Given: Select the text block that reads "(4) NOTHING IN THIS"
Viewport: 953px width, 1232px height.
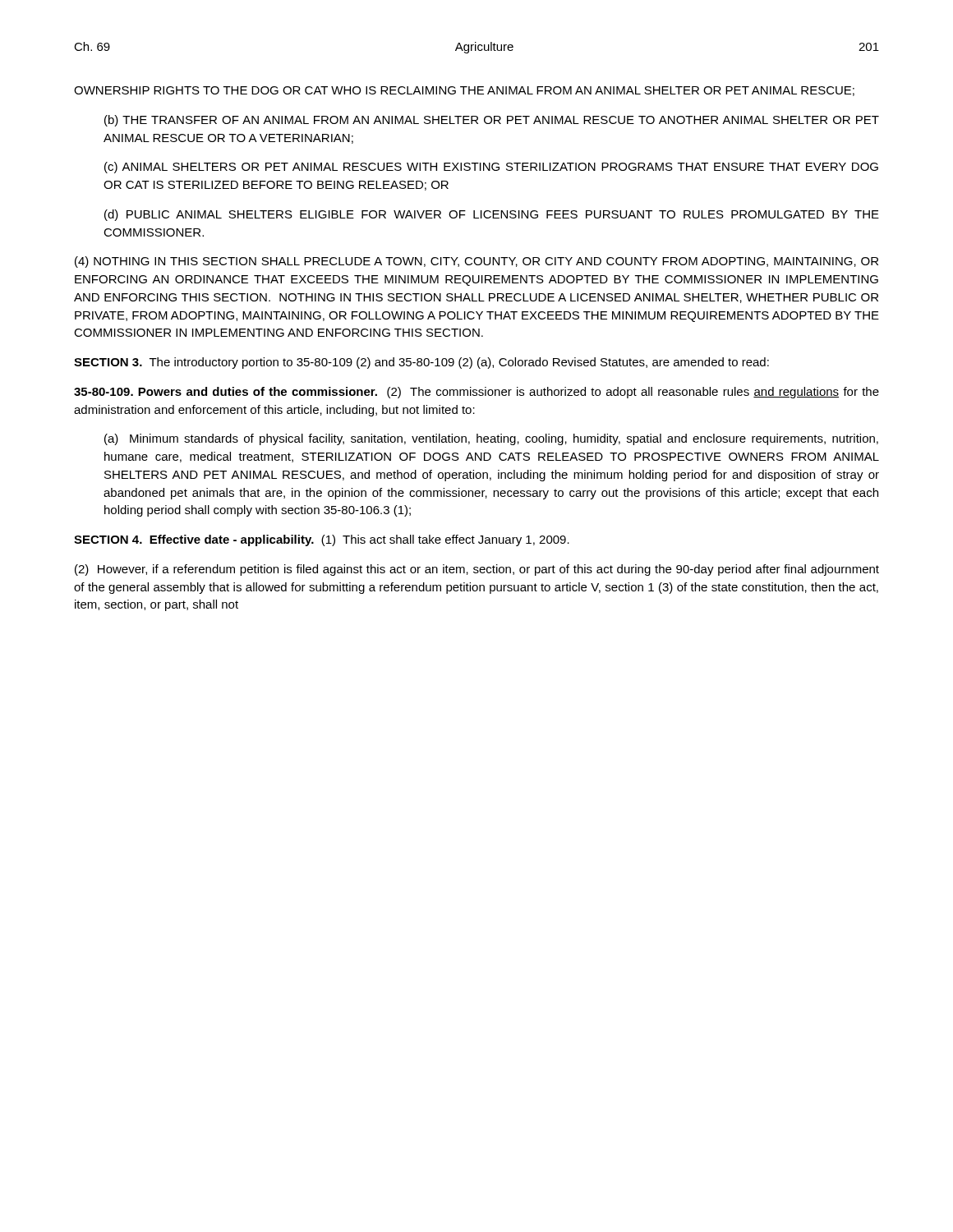Looking at the screenshot, I should click(476, 297).
